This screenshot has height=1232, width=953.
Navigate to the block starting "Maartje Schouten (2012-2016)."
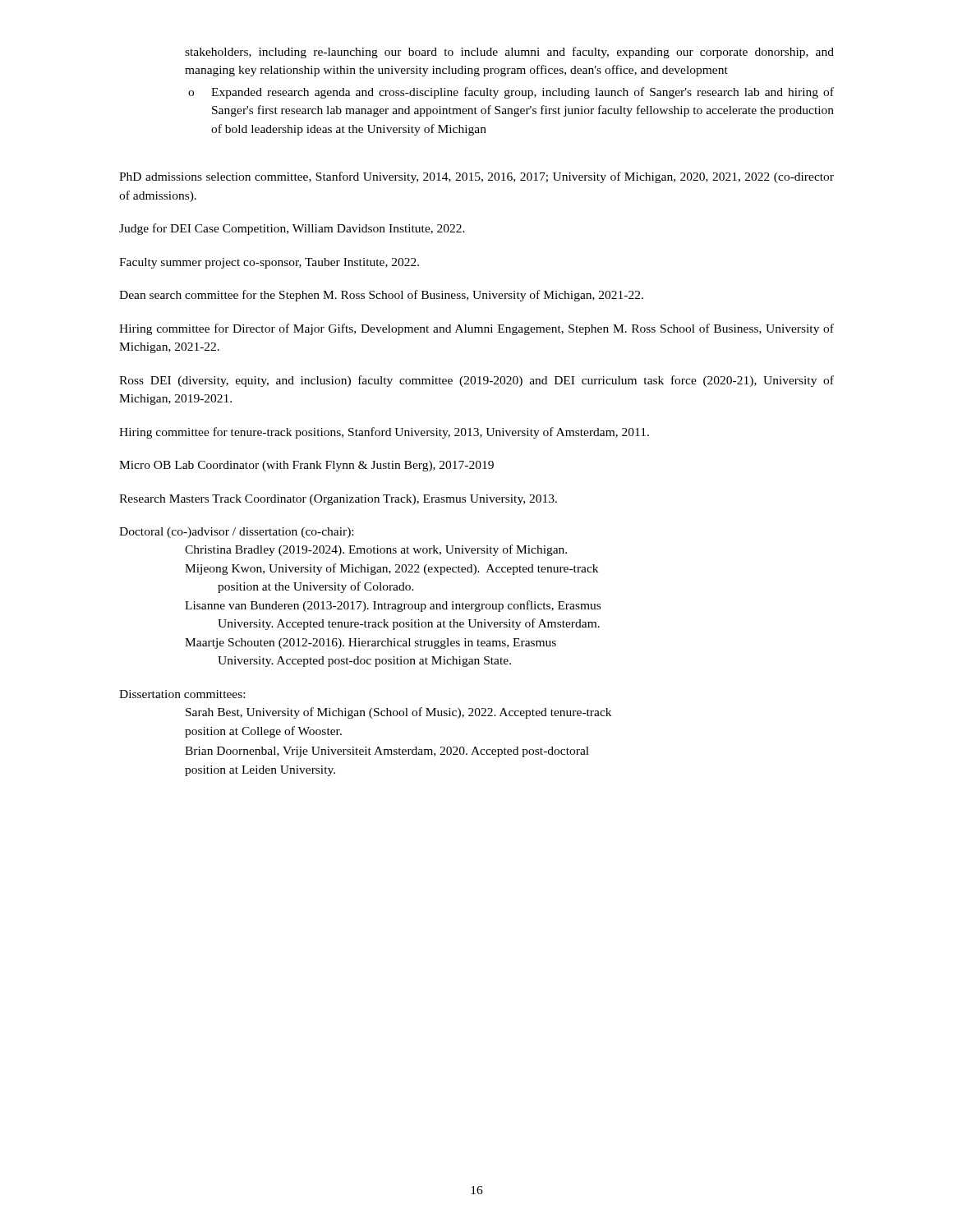pos(371,652)
